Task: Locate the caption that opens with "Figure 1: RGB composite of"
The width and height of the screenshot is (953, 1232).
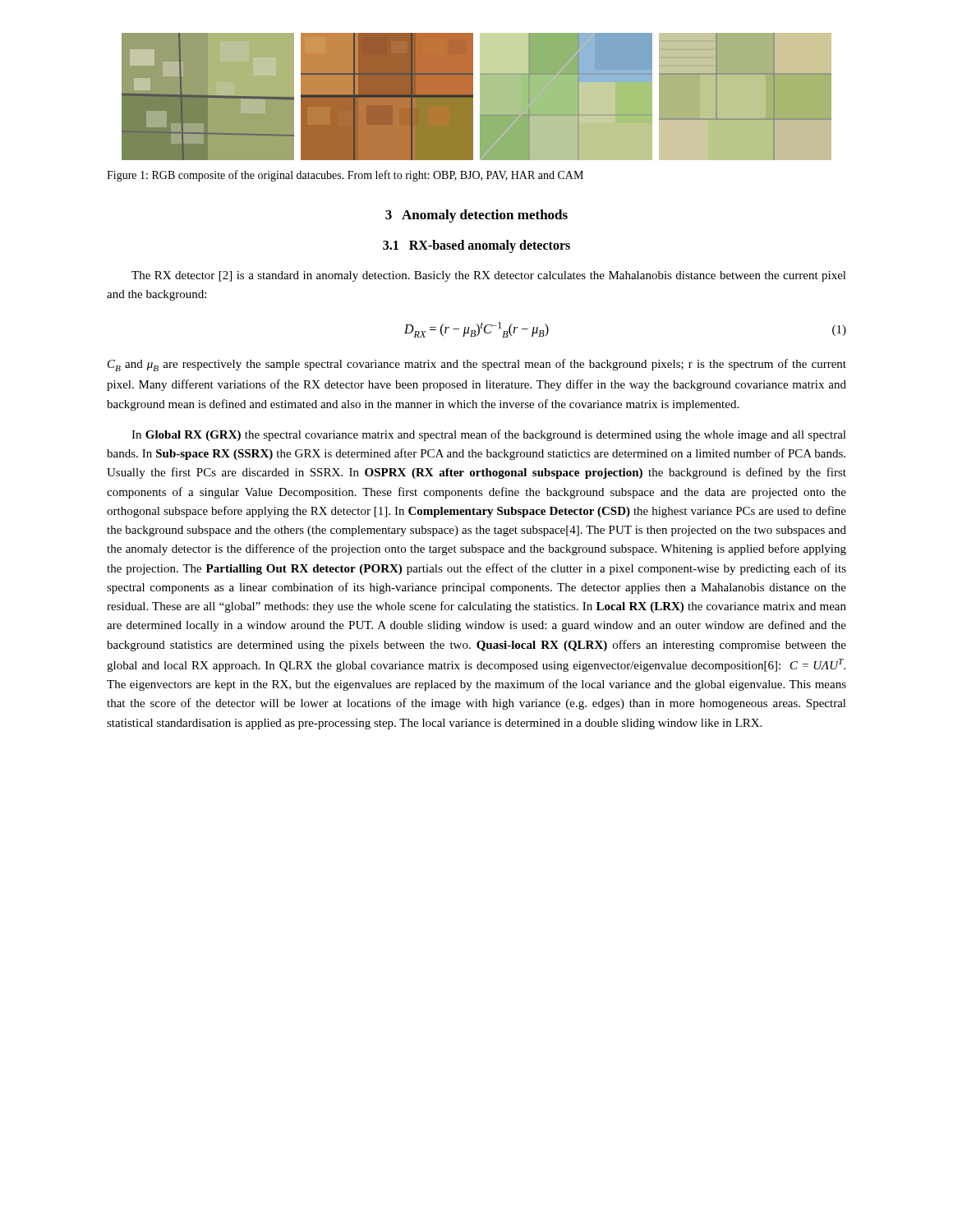Action: 345,175
